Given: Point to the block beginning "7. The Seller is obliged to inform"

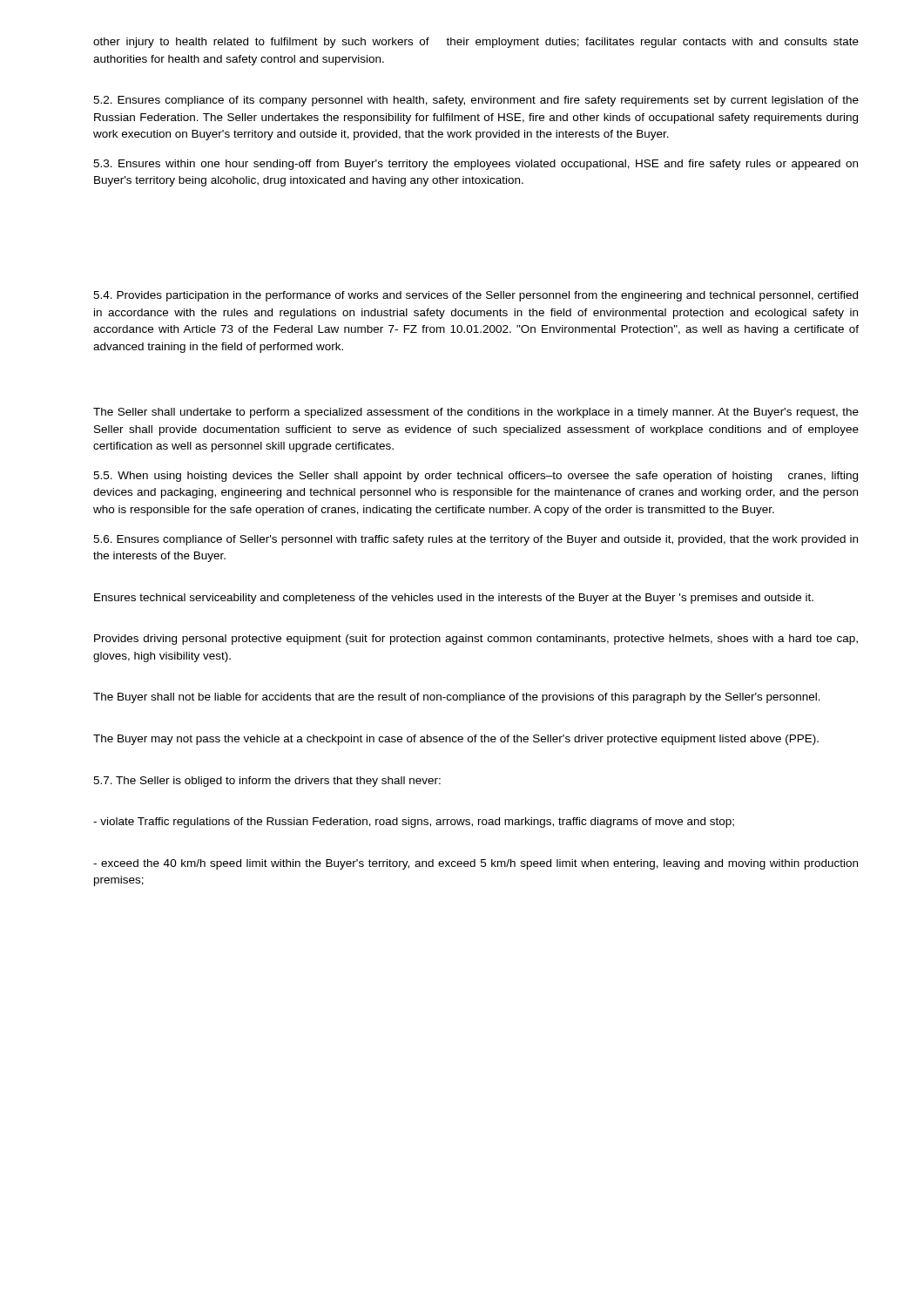Looking at the screenshot, I should [267, 780].
